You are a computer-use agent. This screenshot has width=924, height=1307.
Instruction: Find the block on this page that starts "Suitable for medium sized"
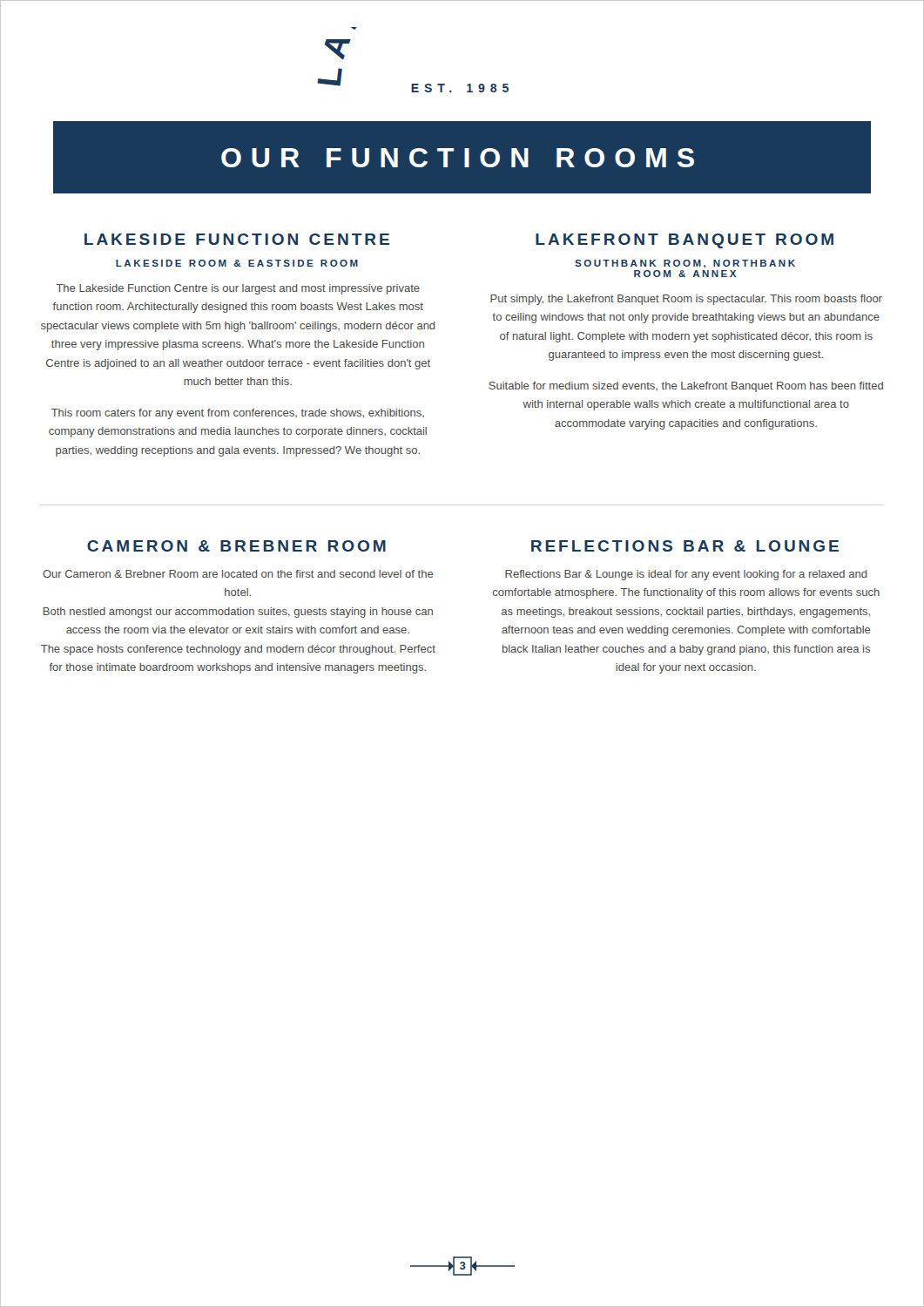coord(686,404)
